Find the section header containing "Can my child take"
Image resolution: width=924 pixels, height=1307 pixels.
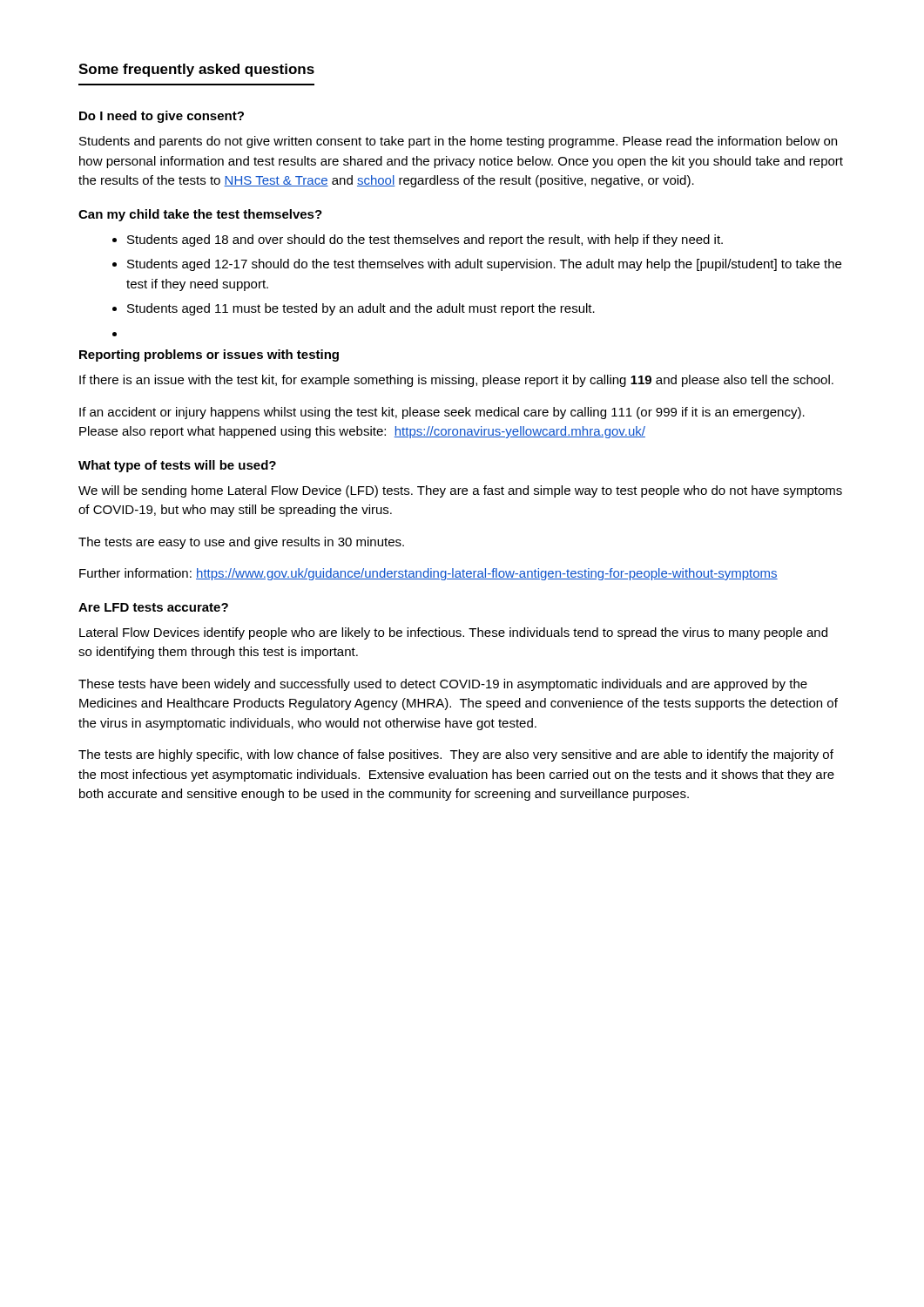click(x=200, y=213)
